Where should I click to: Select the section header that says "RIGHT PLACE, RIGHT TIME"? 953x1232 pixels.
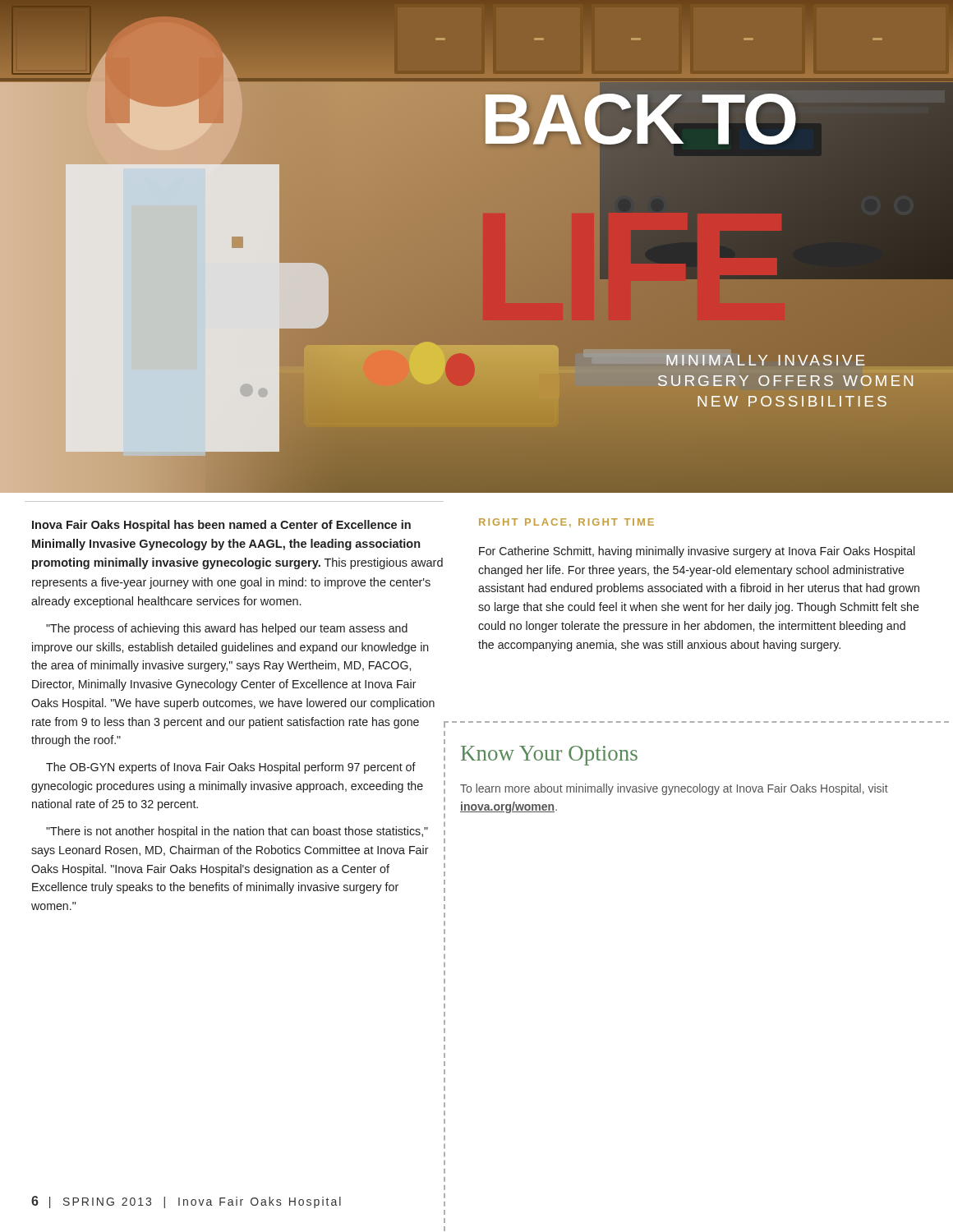566,523
